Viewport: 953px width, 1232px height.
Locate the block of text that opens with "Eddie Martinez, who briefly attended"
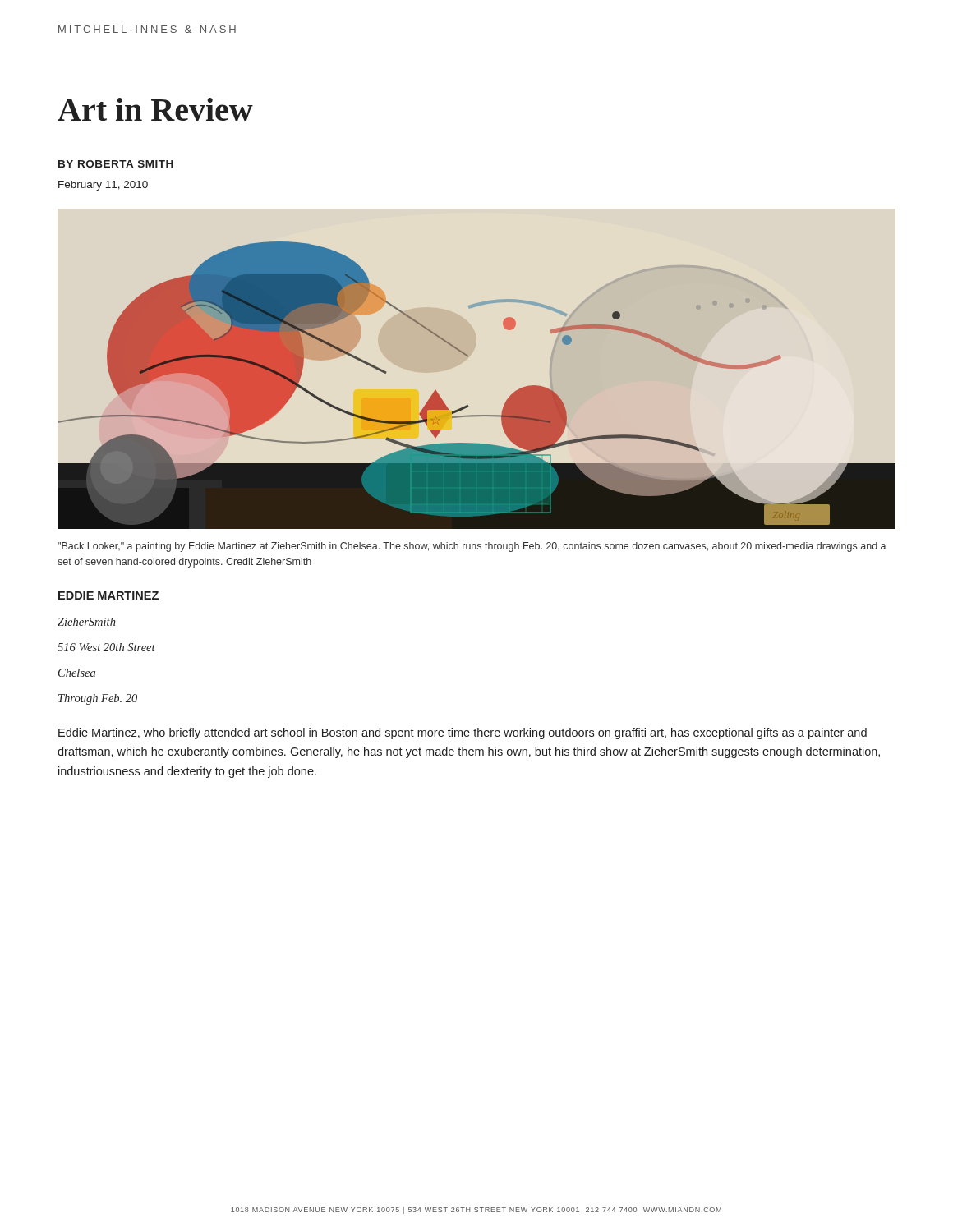(x=476, y=752)
